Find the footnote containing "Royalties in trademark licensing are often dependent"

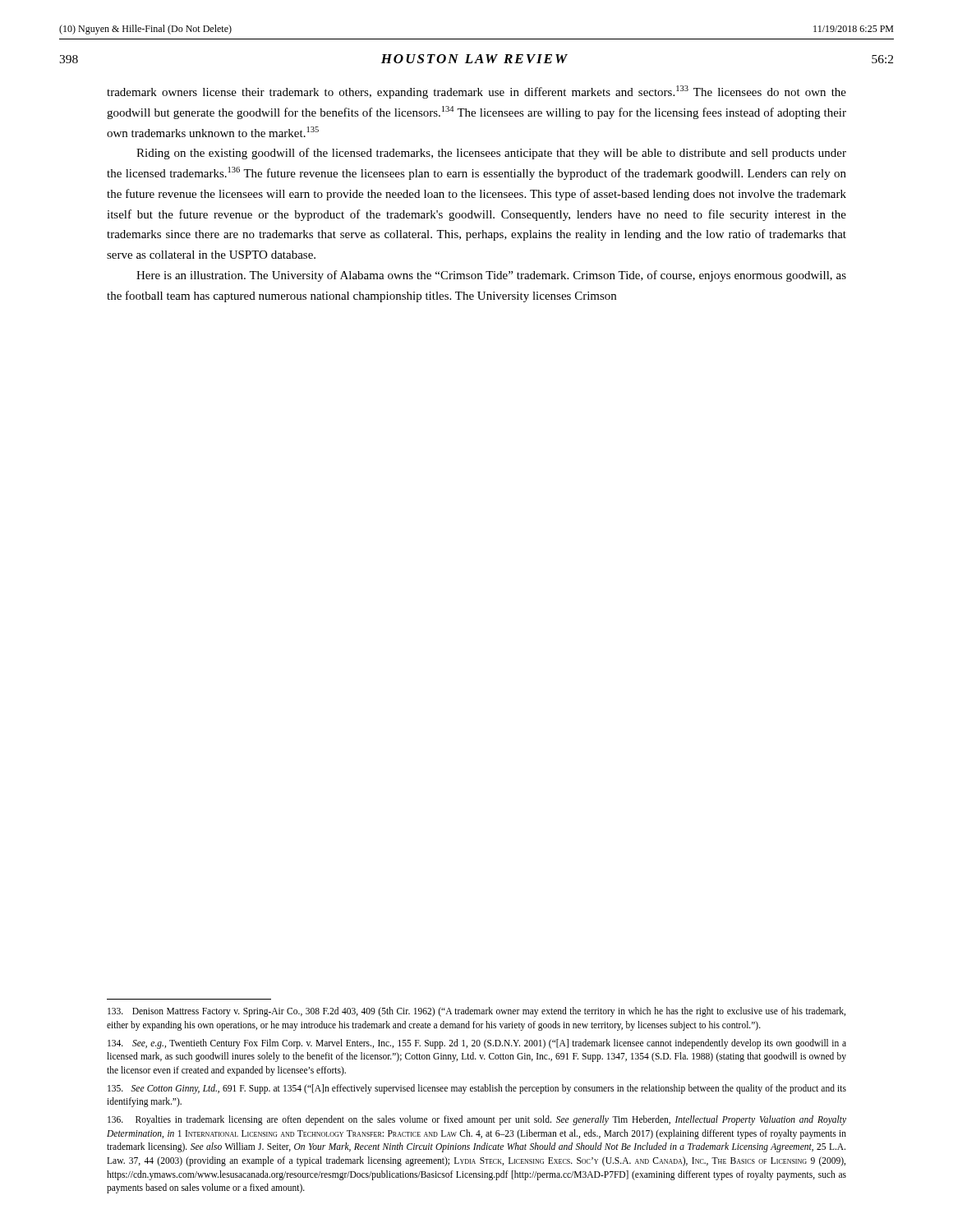click(476, 1154)
